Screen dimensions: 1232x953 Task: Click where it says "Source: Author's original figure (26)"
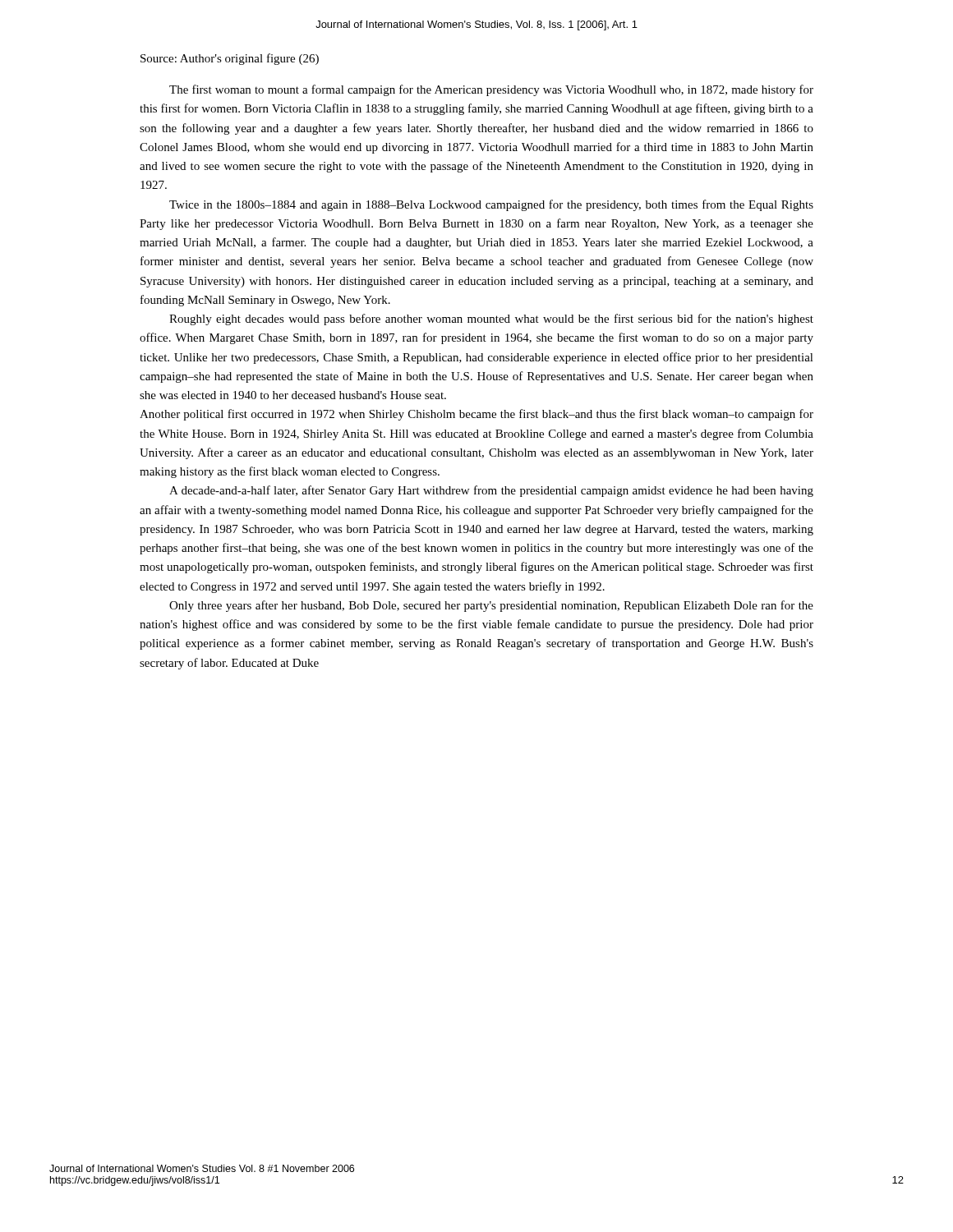pyautogui.click(x=229, y=58)
